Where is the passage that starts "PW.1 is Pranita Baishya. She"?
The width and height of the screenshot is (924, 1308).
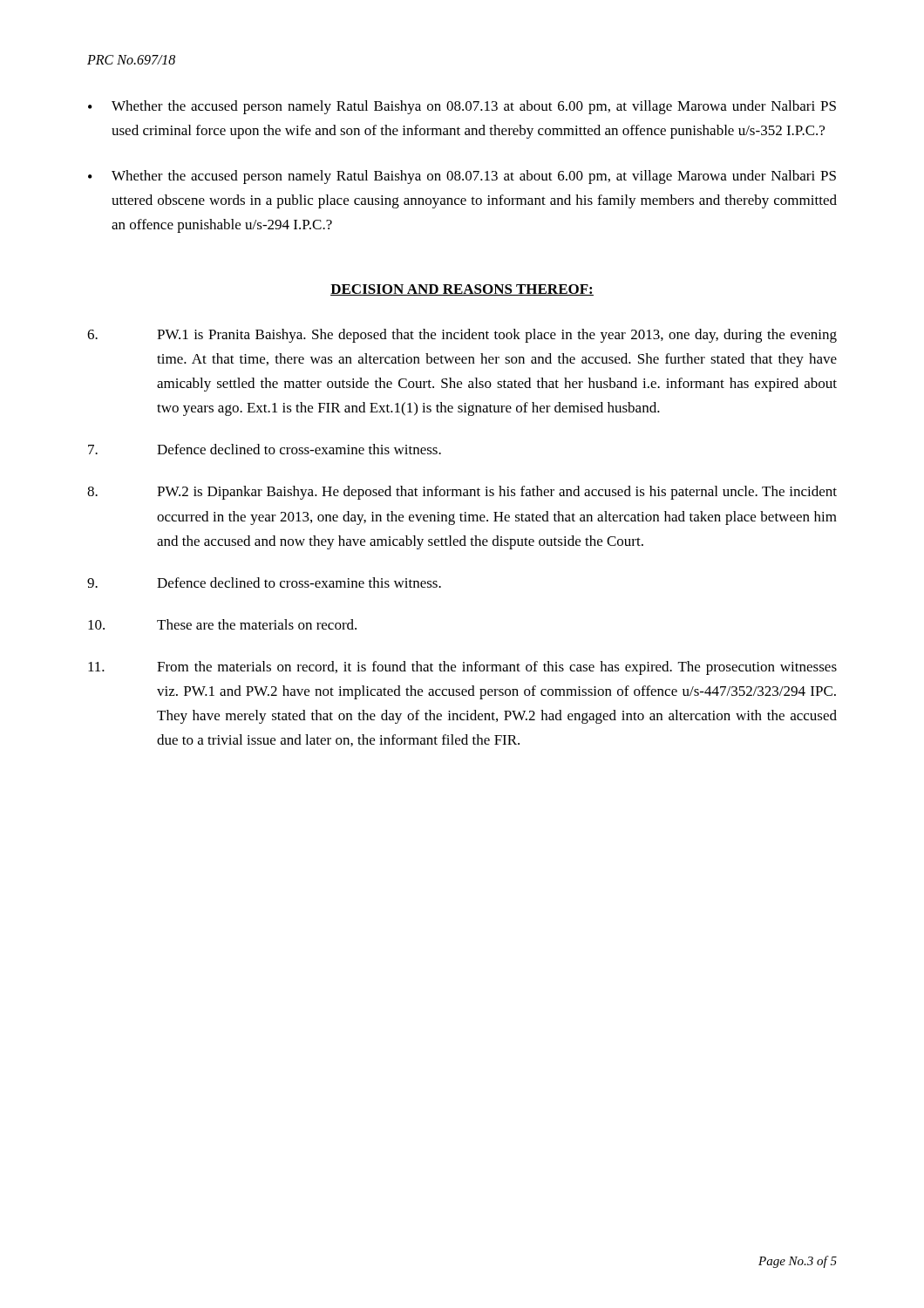coord(462,372)
